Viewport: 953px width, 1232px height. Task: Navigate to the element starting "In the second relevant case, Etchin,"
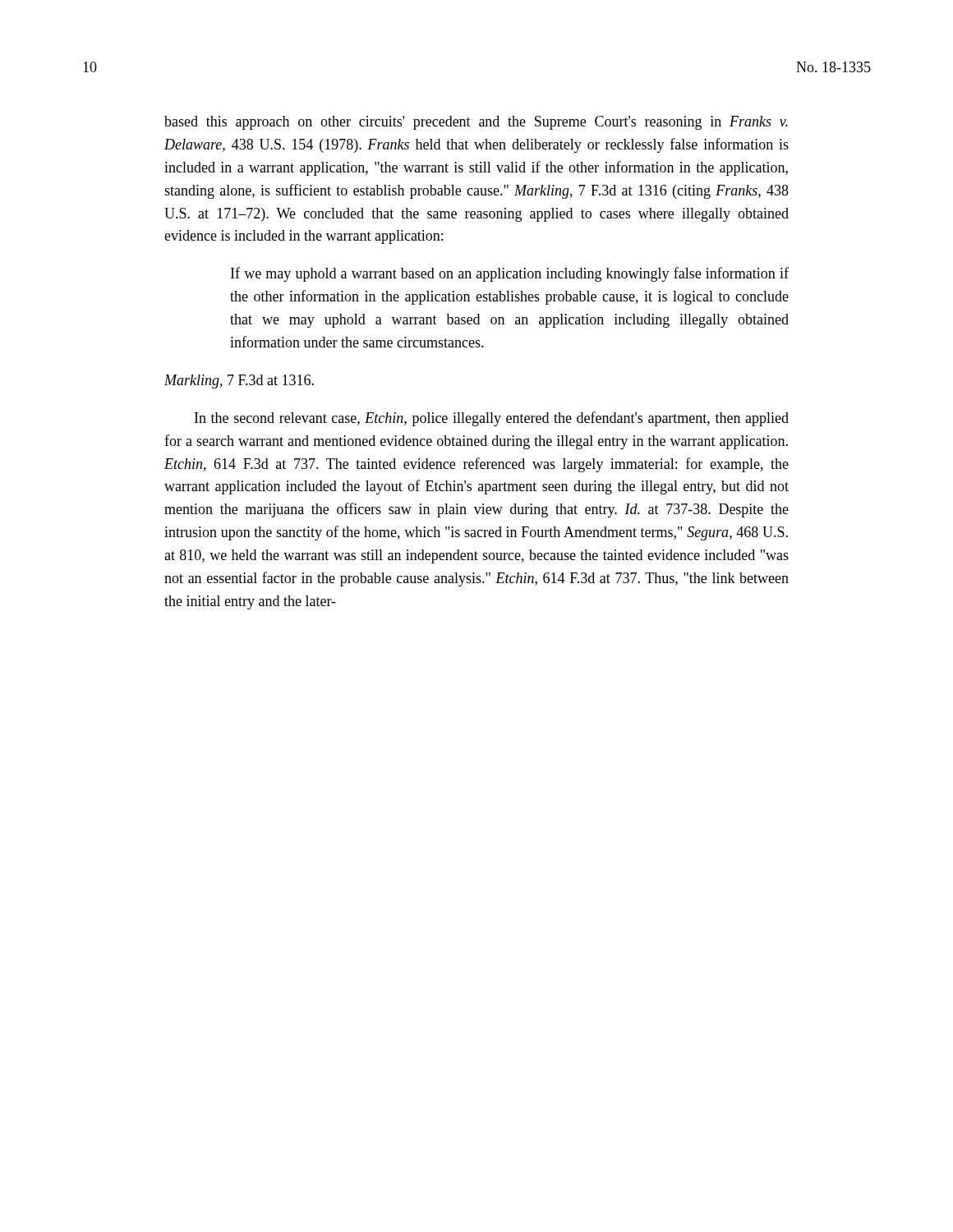(476, 510)
